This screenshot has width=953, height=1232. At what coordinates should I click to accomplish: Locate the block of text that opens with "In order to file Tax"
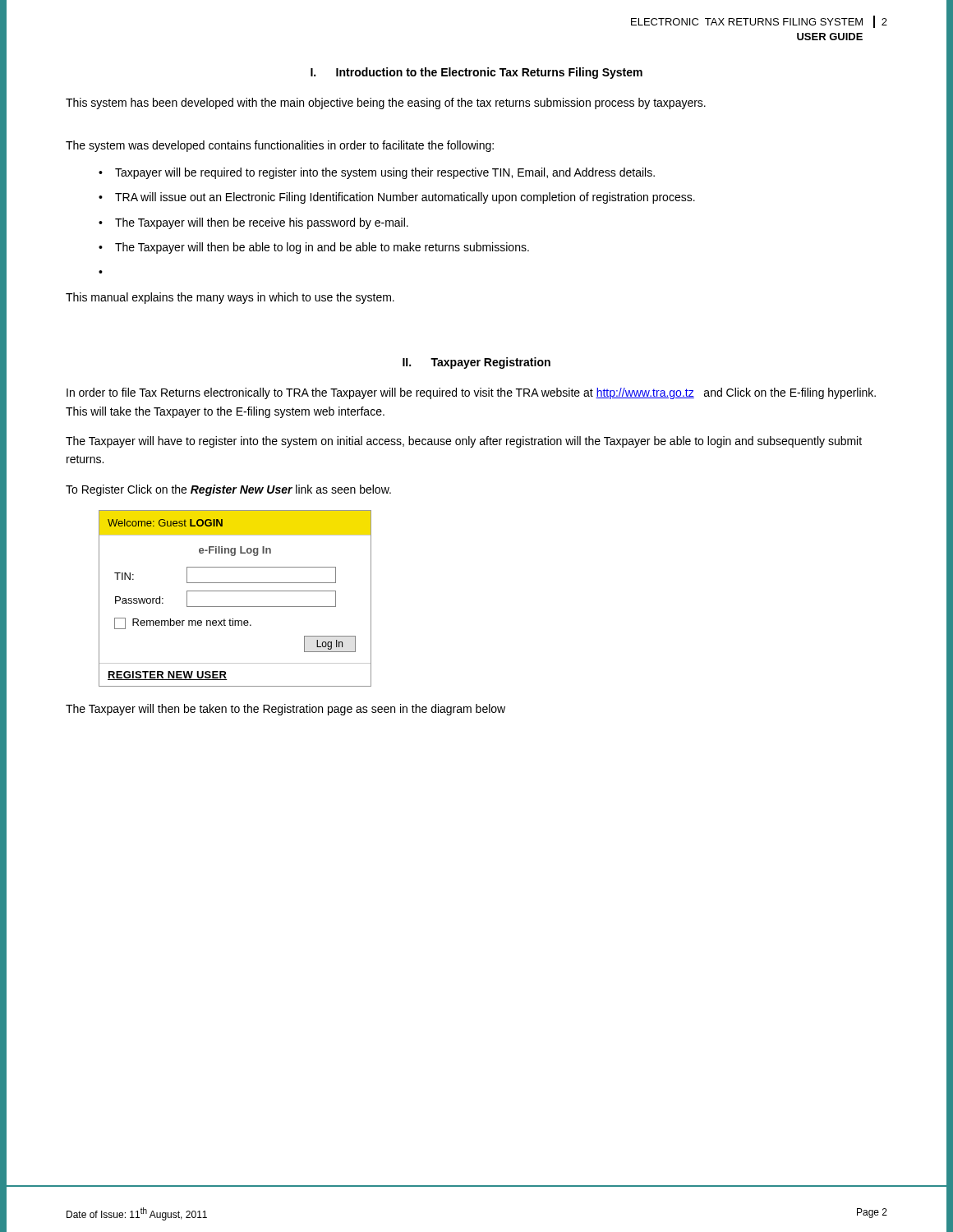click(x=471, y=402)
